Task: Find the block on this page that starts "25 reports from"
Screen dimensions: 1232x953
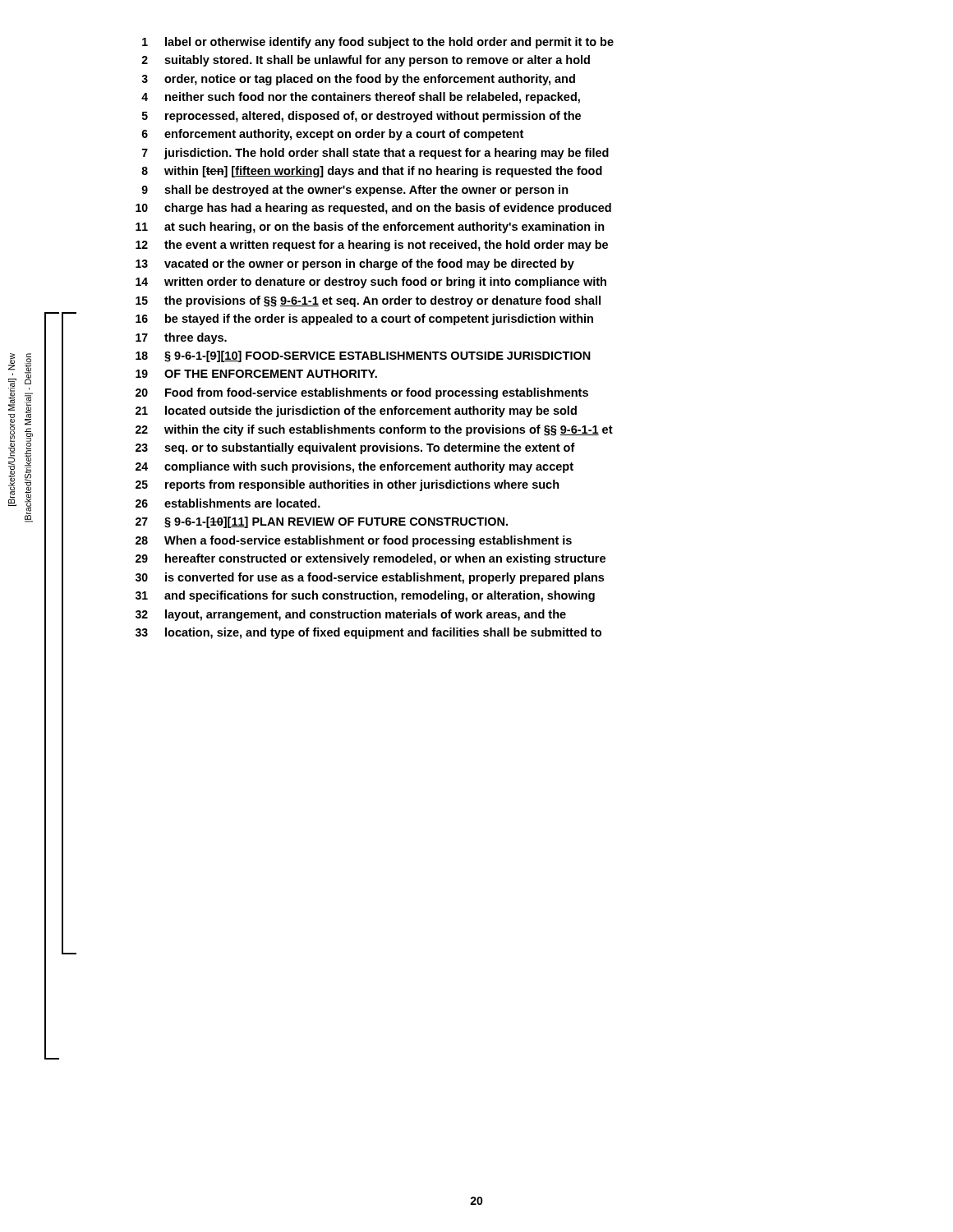Action: pos(509,485)
